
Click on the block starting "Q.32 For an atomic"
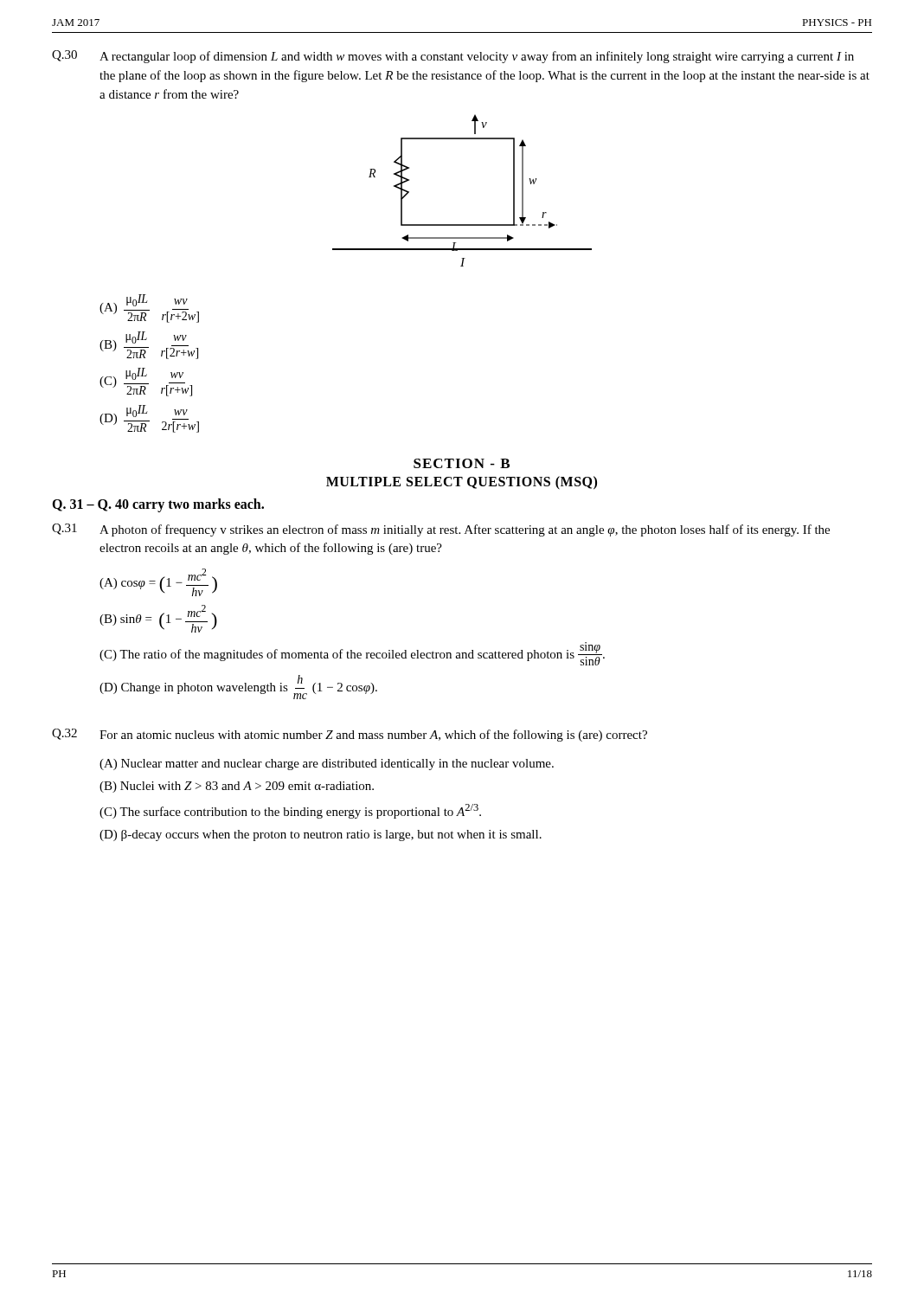pos(350,735)
